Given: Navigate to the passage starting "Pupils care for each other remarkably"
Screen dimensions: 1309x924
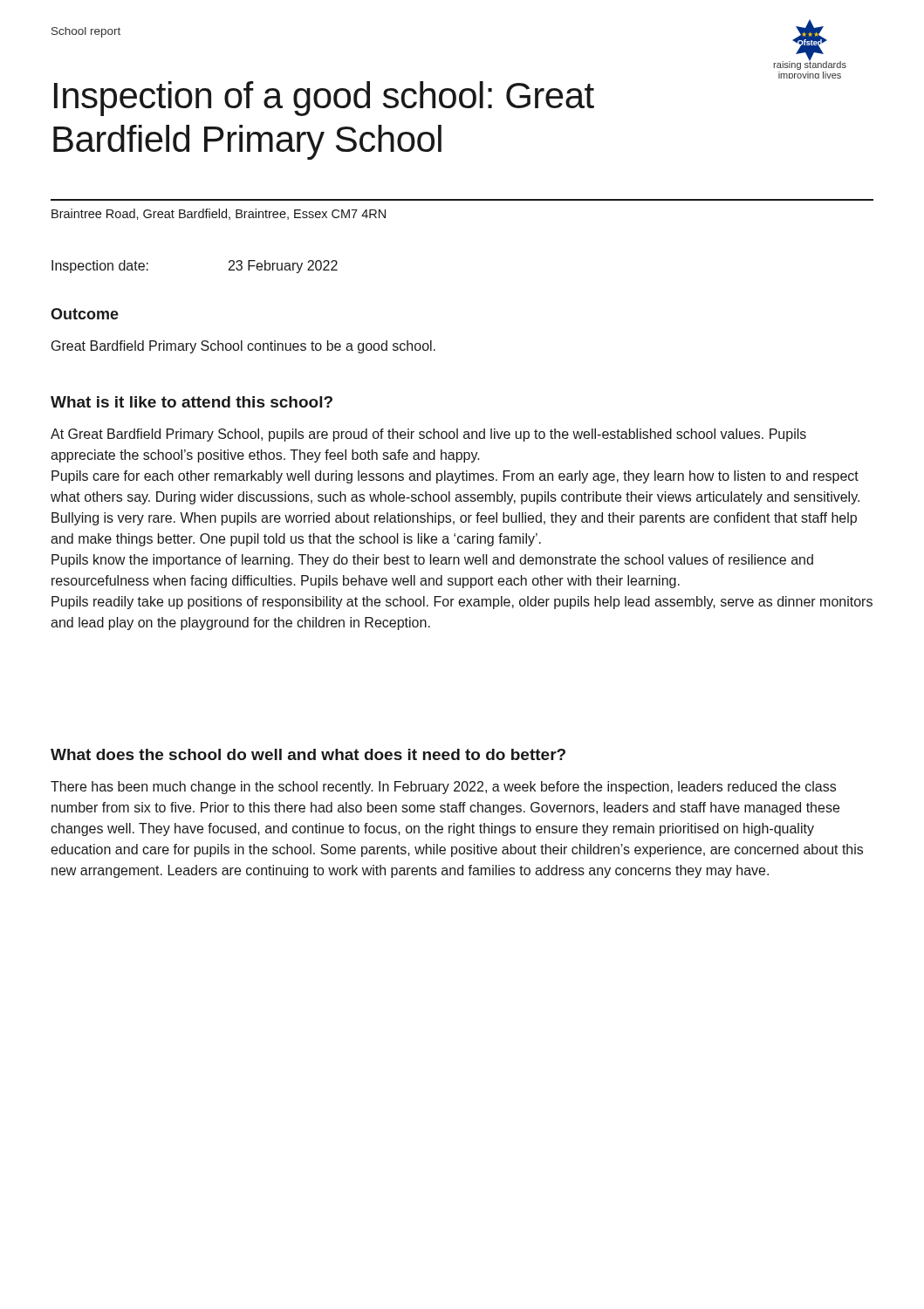Looking at the screenshot, I should [x=462, y=508].
